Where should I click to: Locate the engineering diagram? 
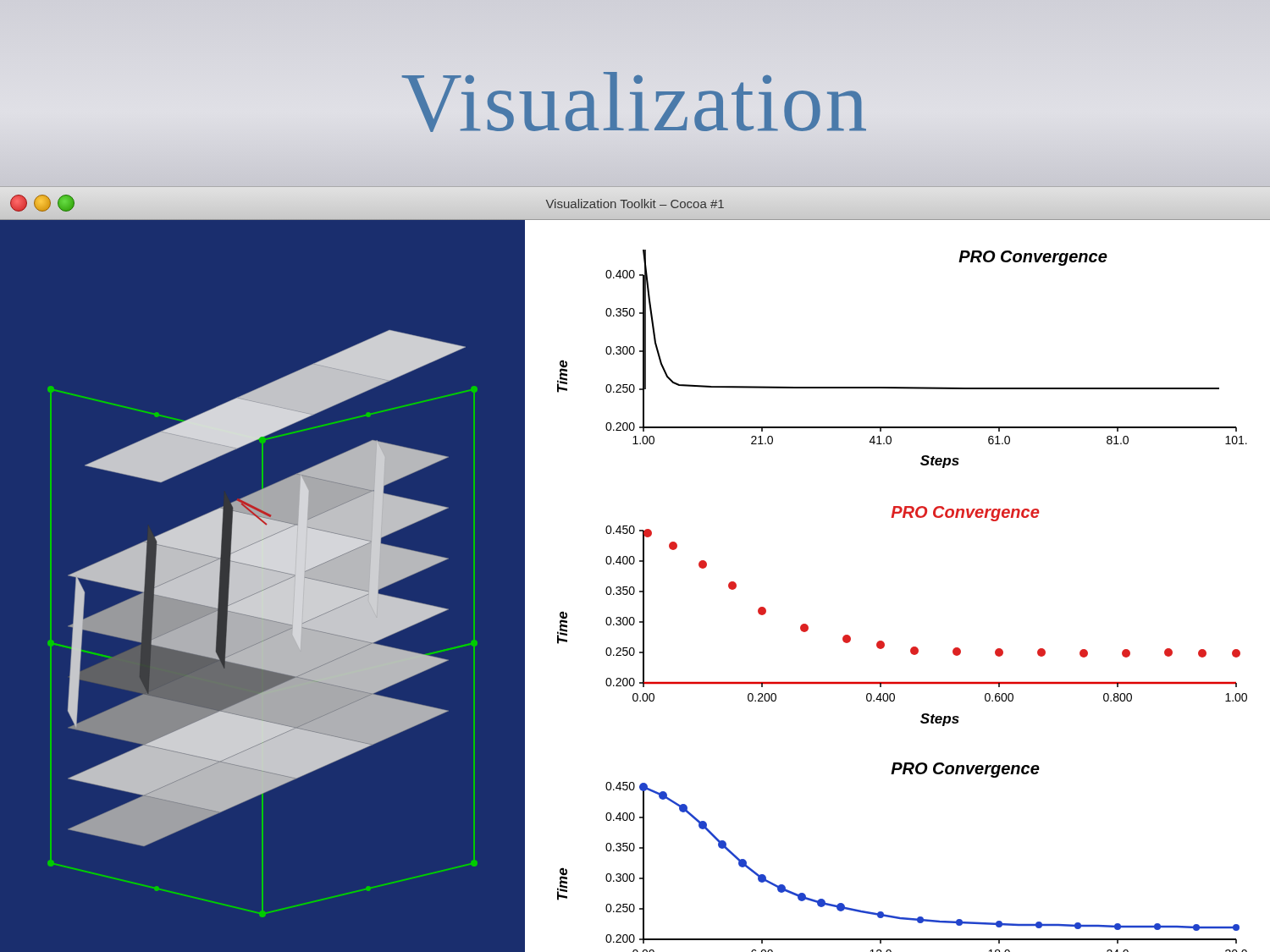point(262,586)
